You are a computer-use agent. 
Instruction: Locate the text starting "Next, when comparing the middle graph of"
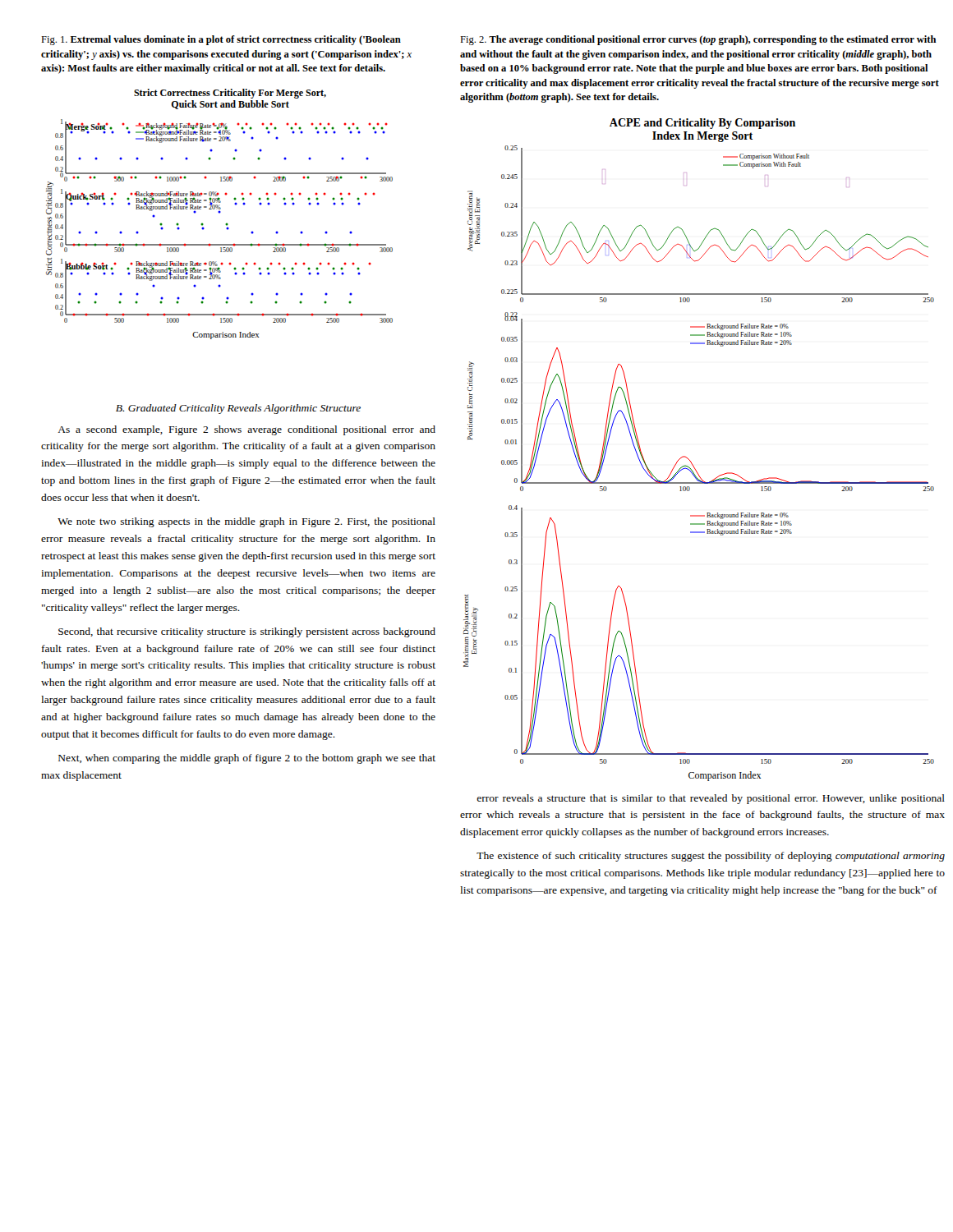pos(238,766)
